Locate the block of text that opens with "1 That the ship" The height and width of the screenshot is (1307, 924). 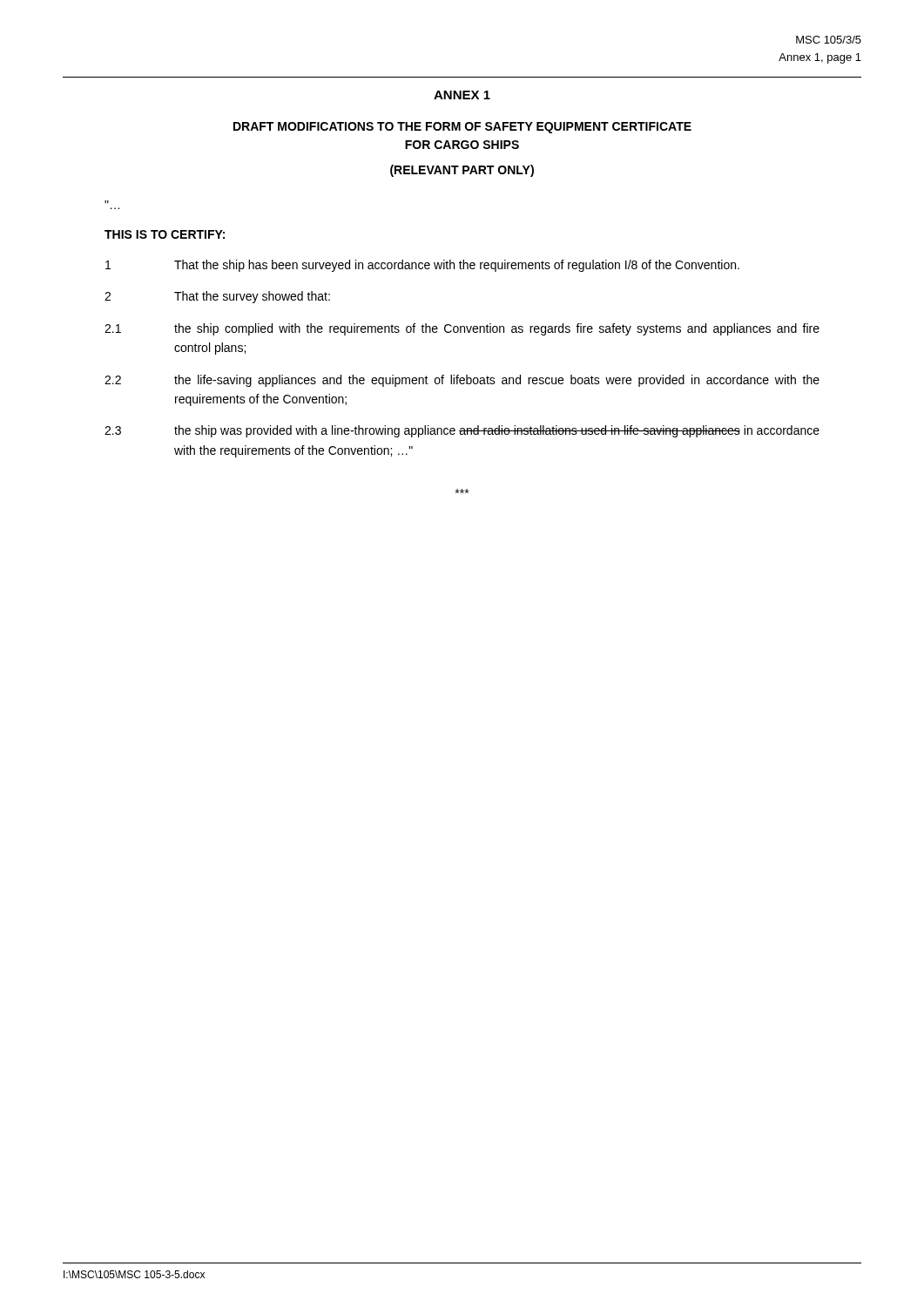[x=462, y=265]
